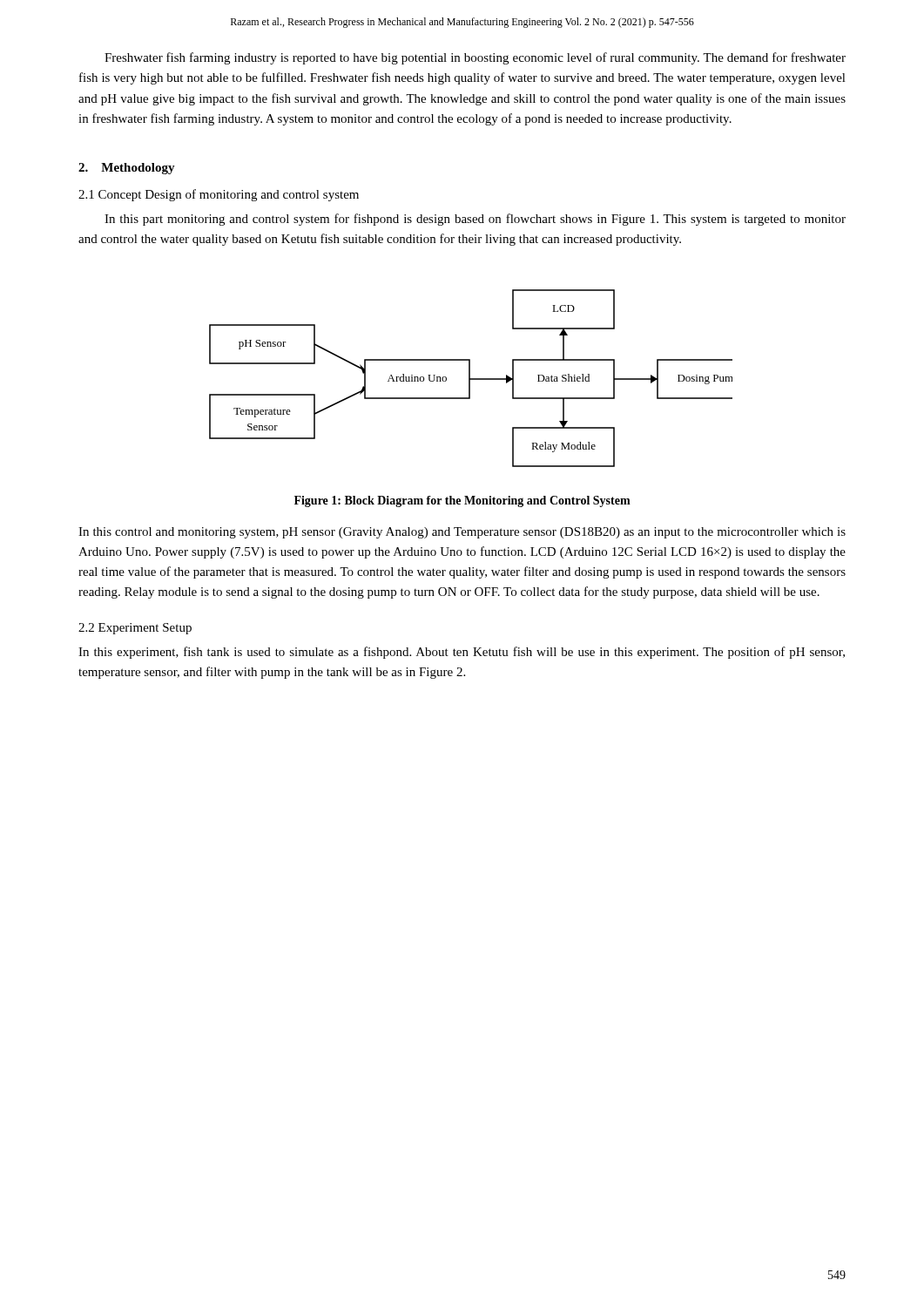Image resolution: width=924 pixels, height=1307 pixels.
Task: Navigate to the passage starting "In this experiment,"
Action: coord(462,661)
